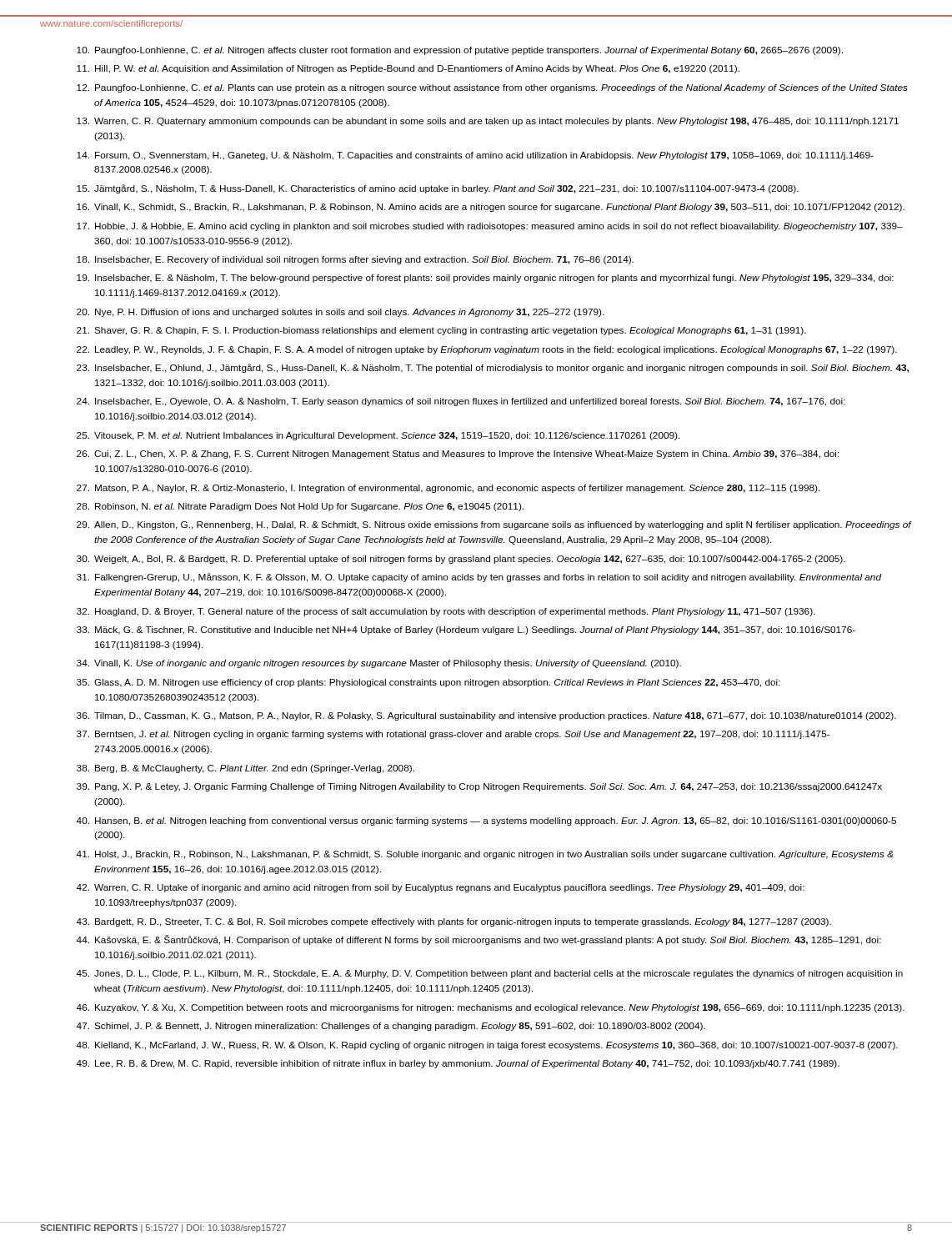Find the text starting "38. Berg, B. & McClaugherty,"
This screenshot has width=952, height=1251.
coord(246,769)
